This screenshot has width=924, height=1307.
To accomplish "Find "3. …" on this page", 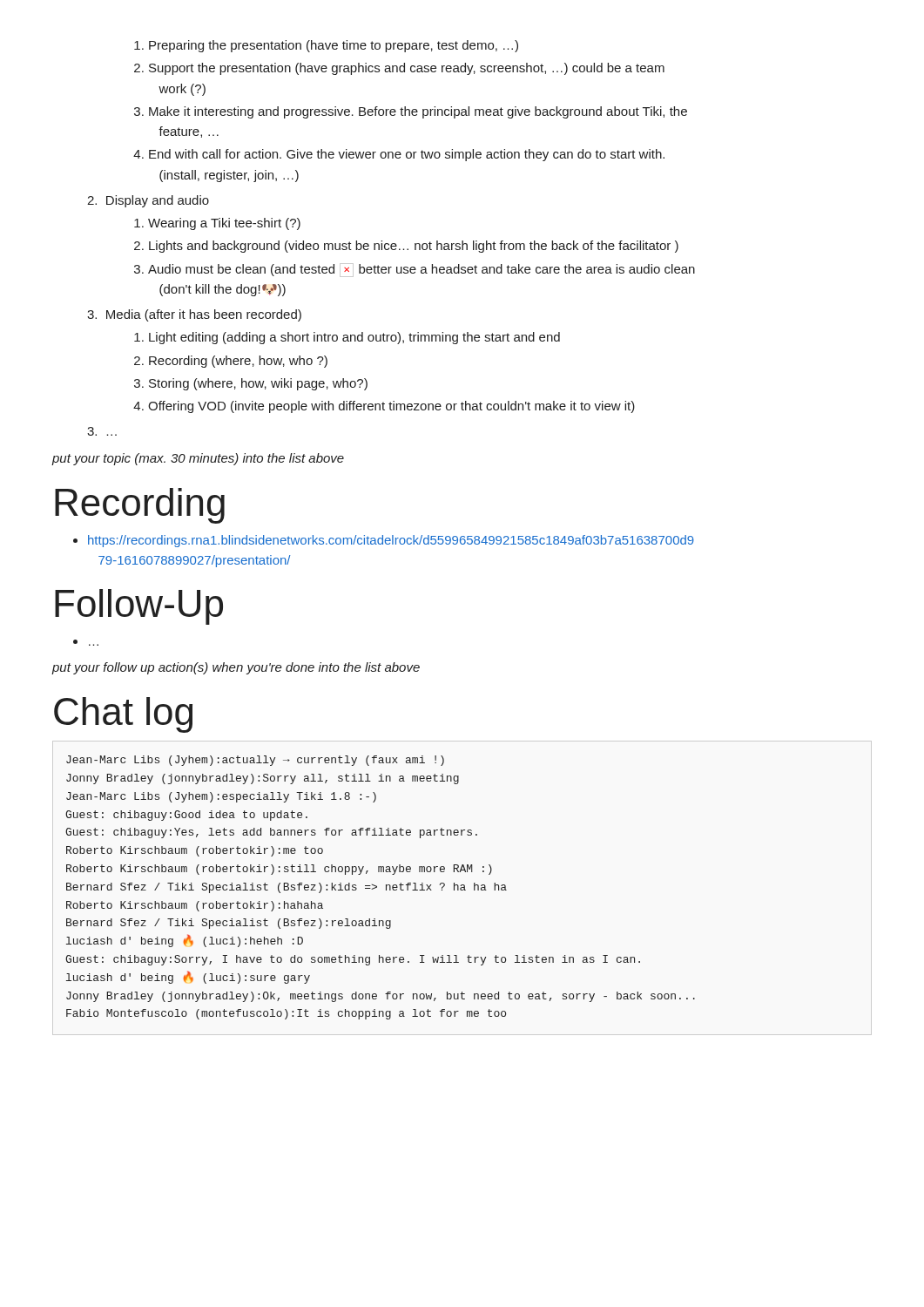I will [103, 431].
